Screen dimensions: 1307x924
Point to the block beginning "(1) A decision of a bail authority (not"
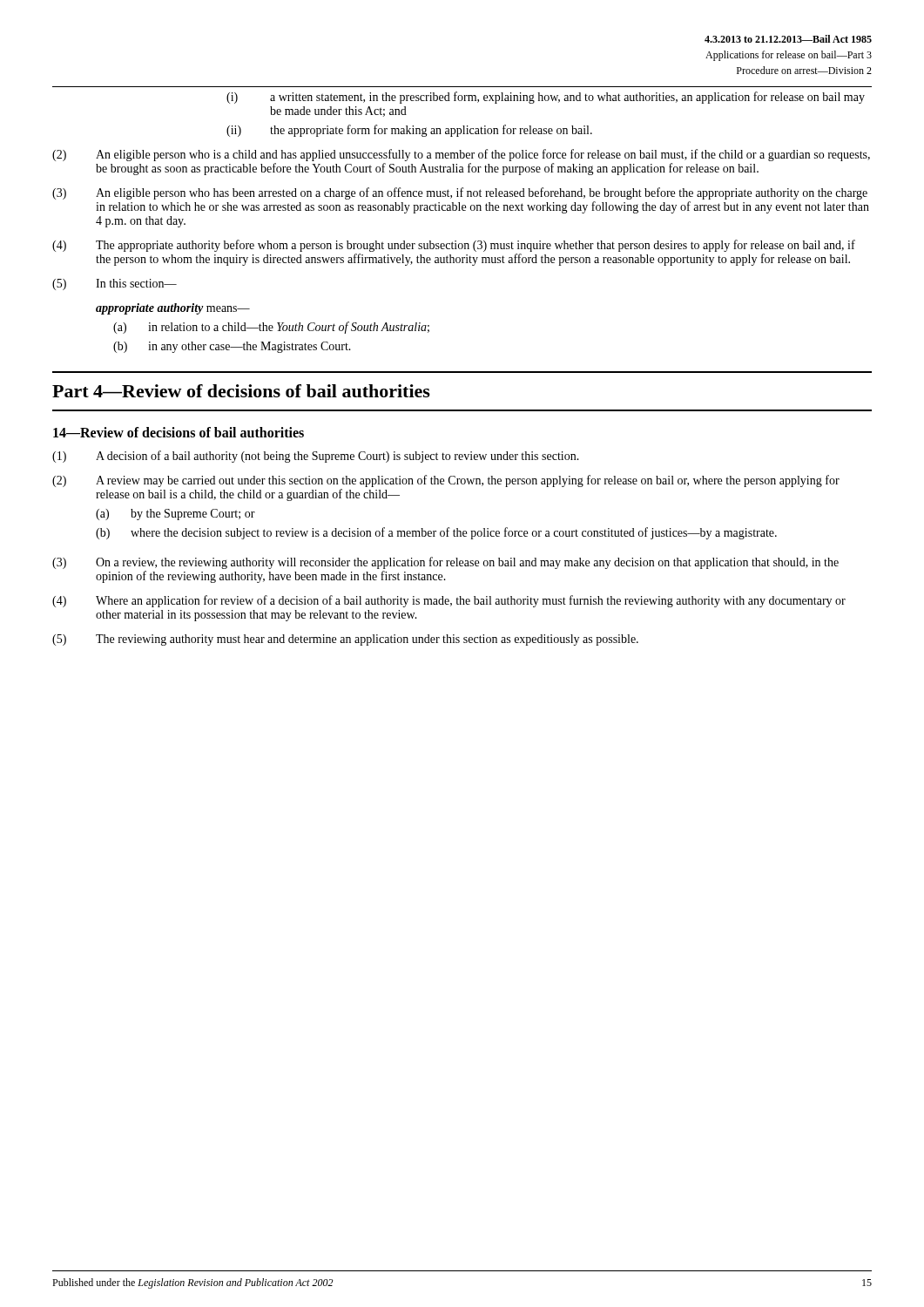[462, 457]
